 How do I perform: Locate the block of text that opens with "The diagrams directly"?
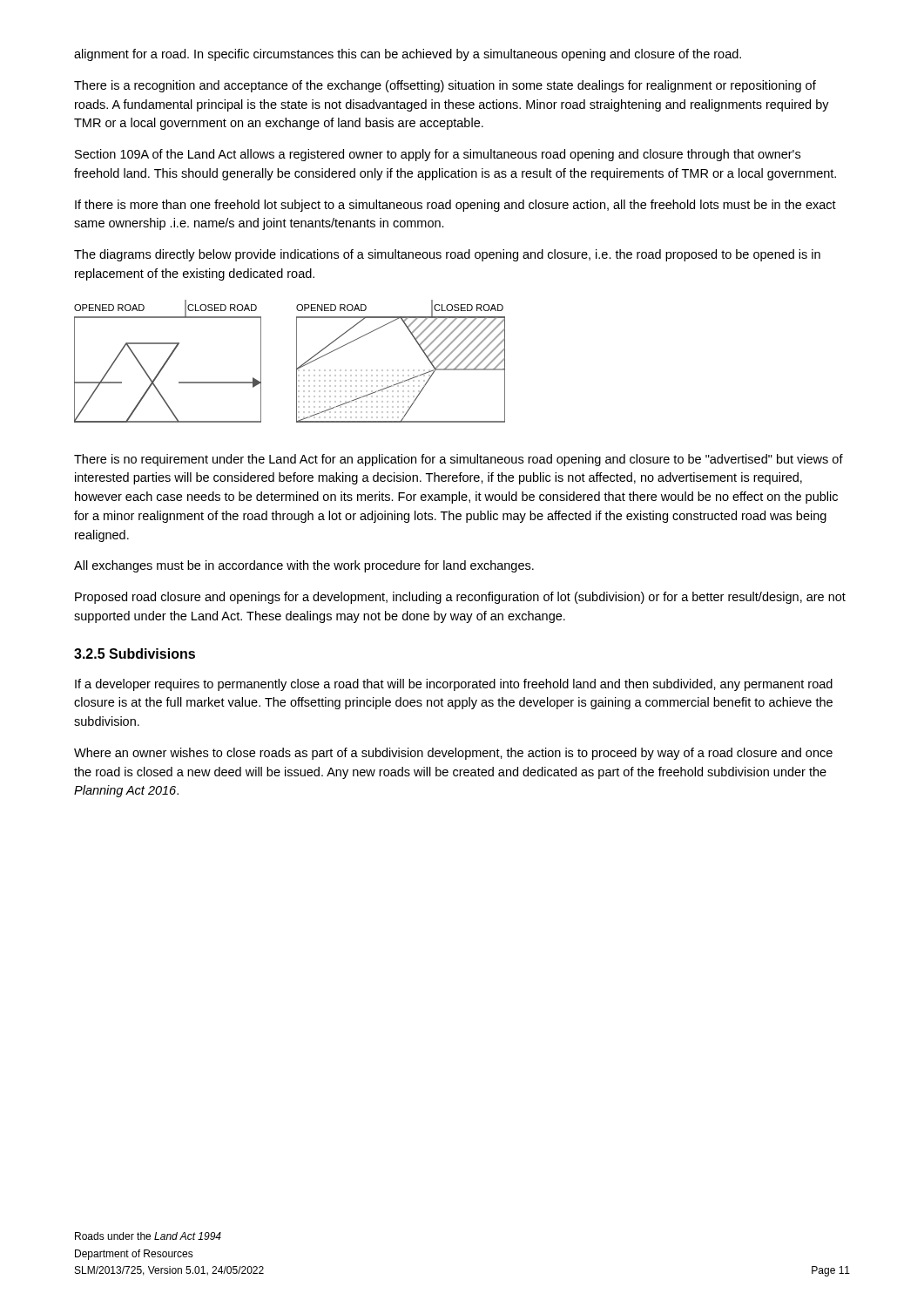point(462,265)
